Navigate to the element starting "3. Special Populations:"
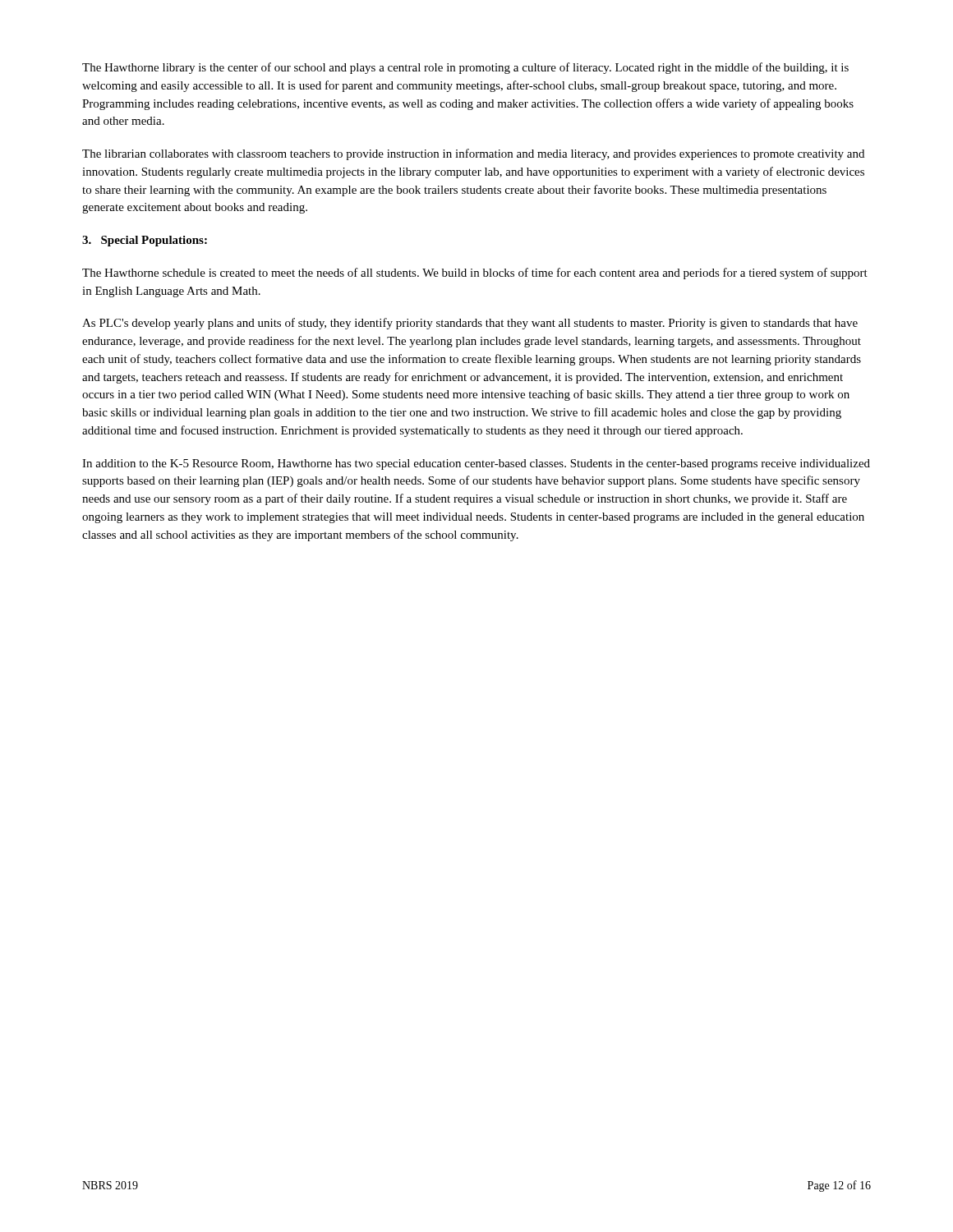The height and width of the screenshot is (1232, 953). [145, 240]
